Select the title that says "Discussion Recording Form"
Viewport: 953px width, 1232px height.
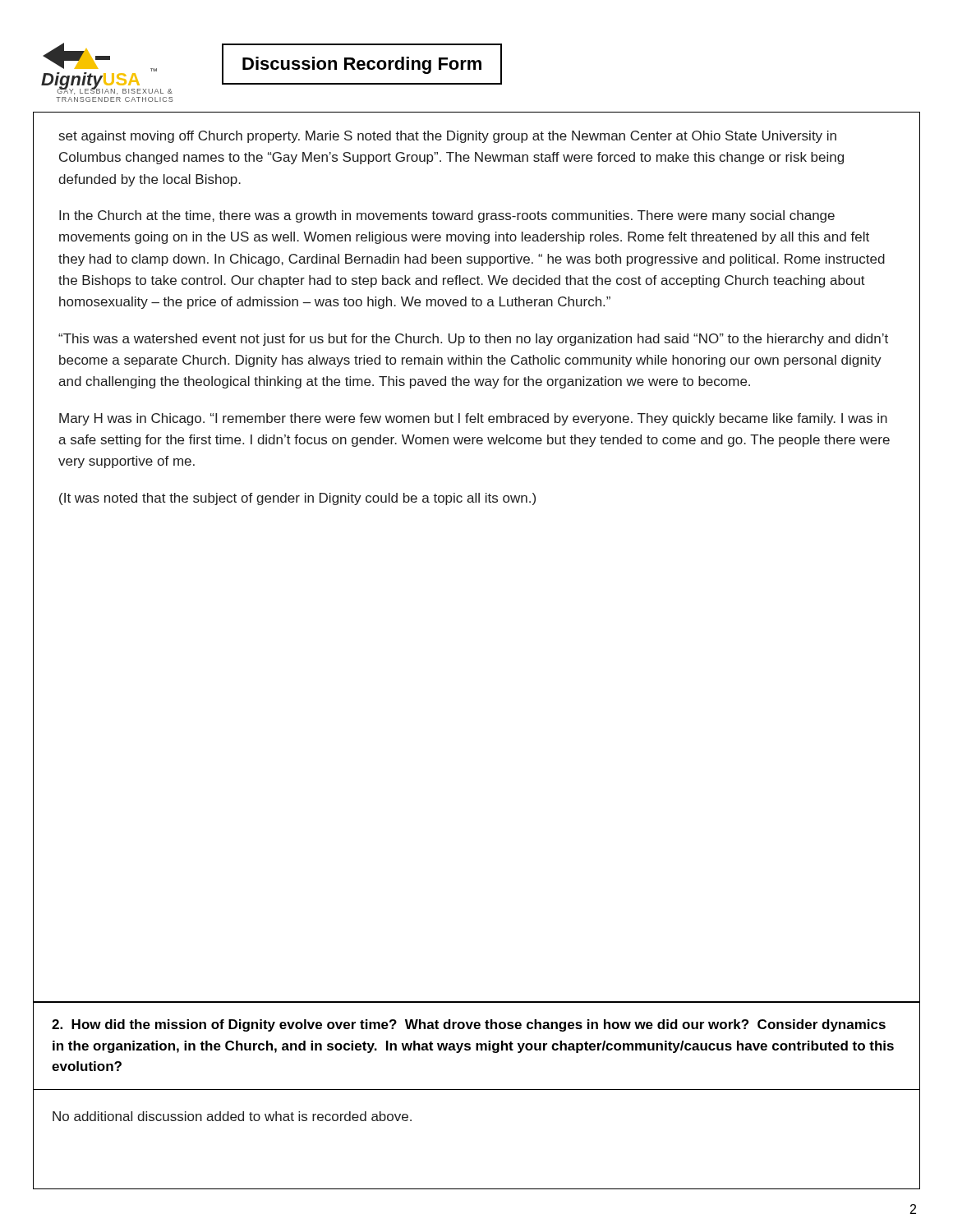click(x=362, y=64)
